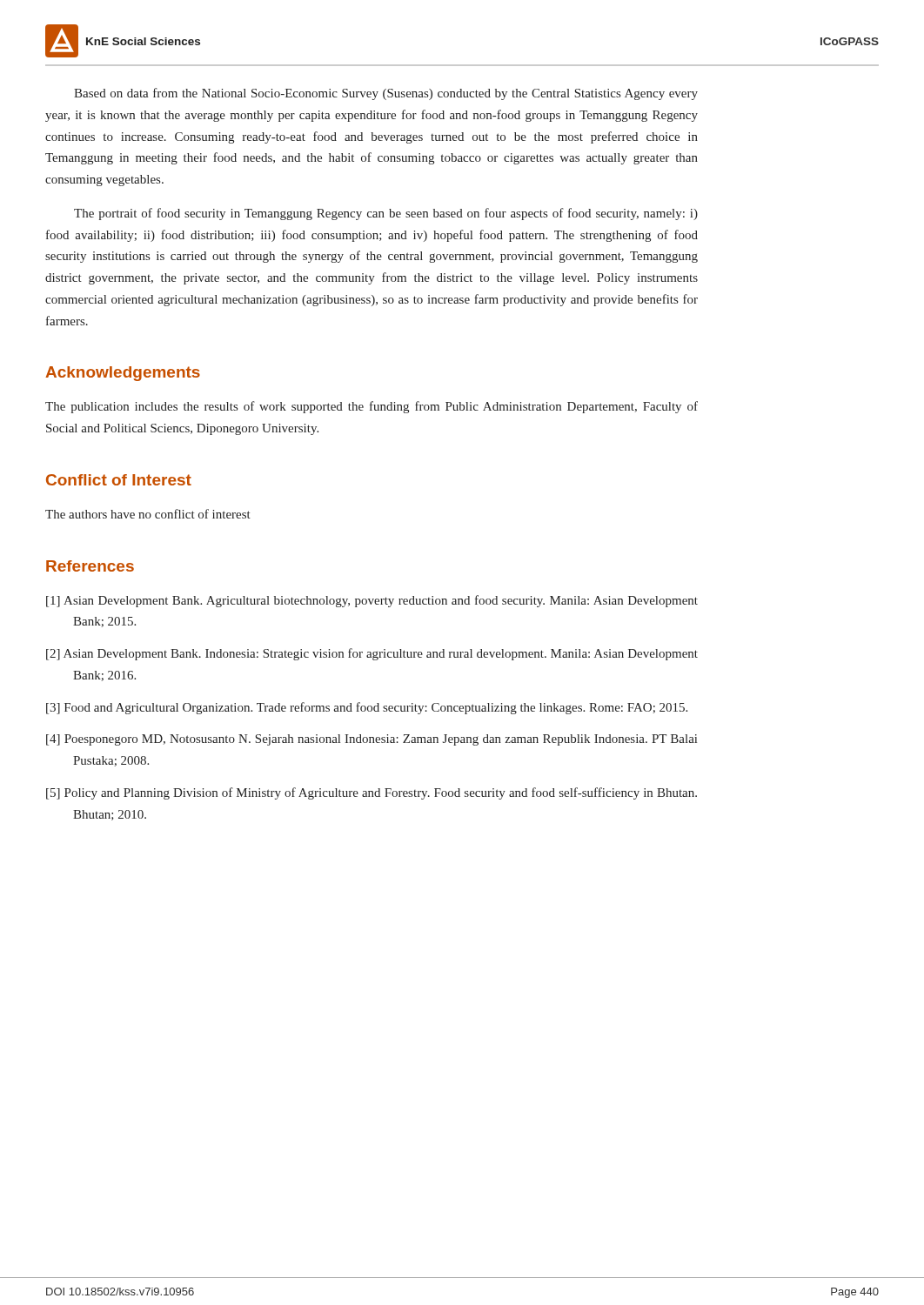The image size is (924, 1305).
Task: Point to the text block starting "[5] Policy and Planning"
Action: tap(372, 803)
